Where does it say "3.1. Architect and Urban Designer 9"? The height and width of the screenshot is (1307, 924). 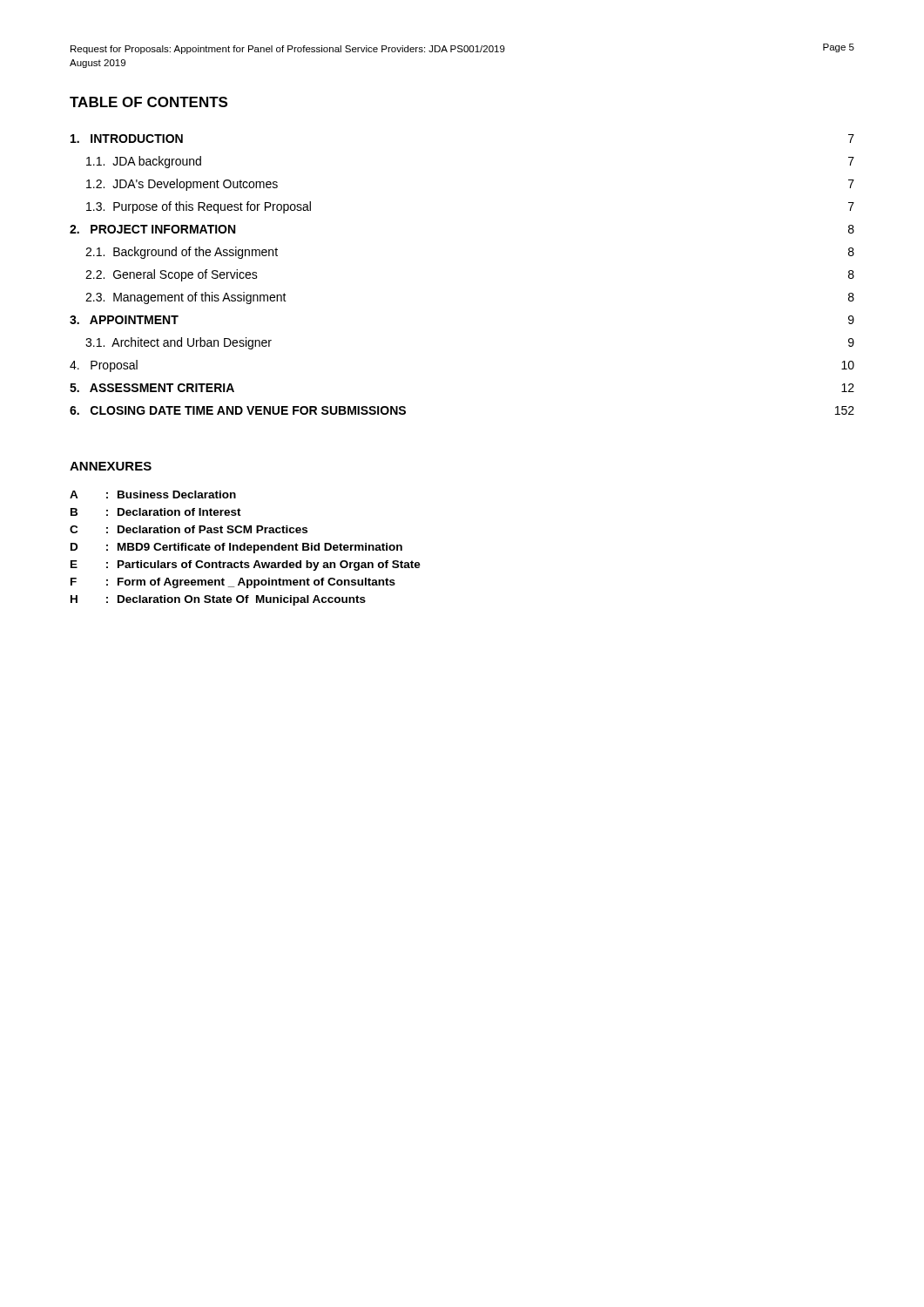point(178,342)
